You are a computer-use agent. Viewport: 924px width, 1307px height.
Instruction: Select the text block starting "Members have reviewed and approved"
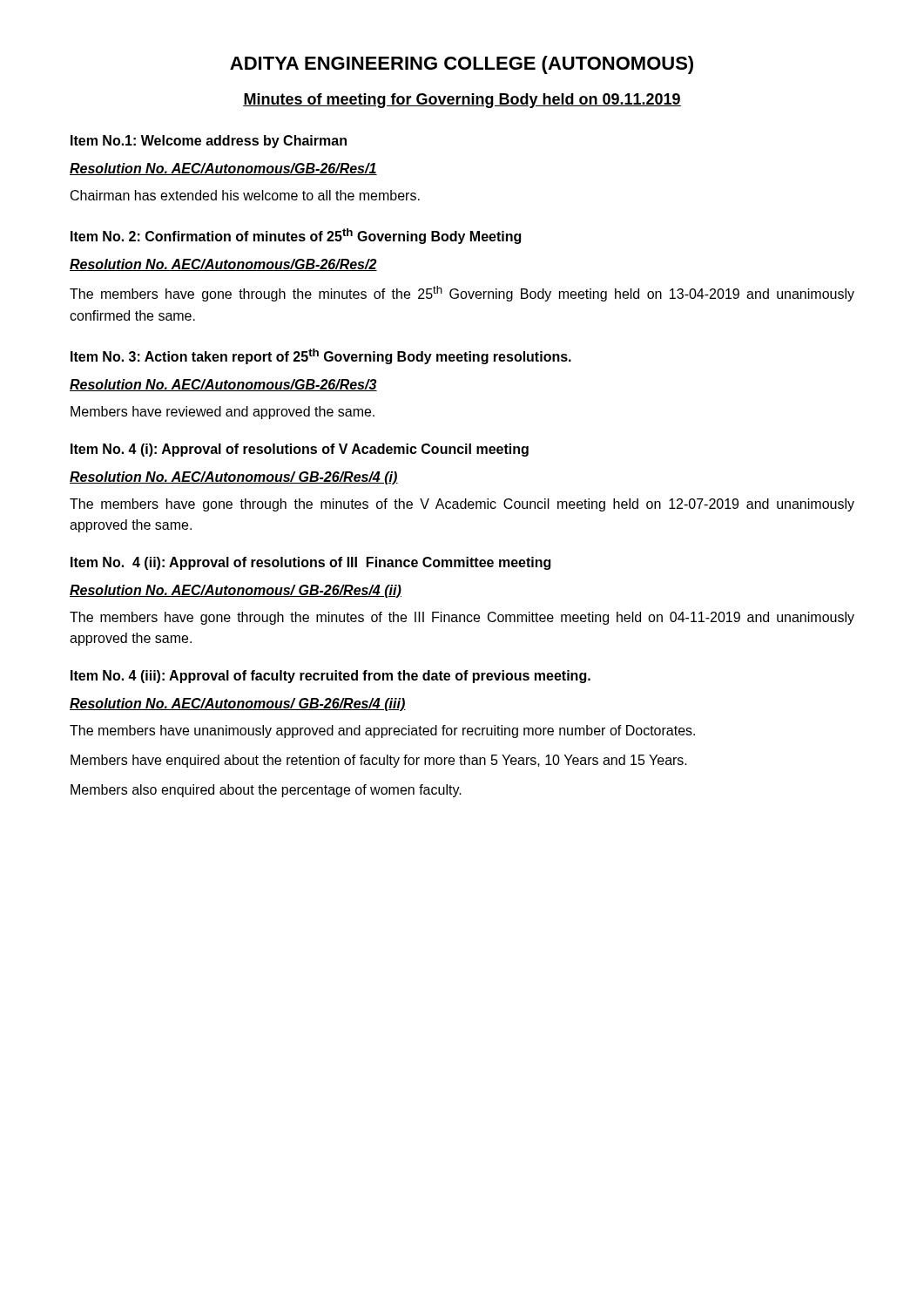click(223, 412)
